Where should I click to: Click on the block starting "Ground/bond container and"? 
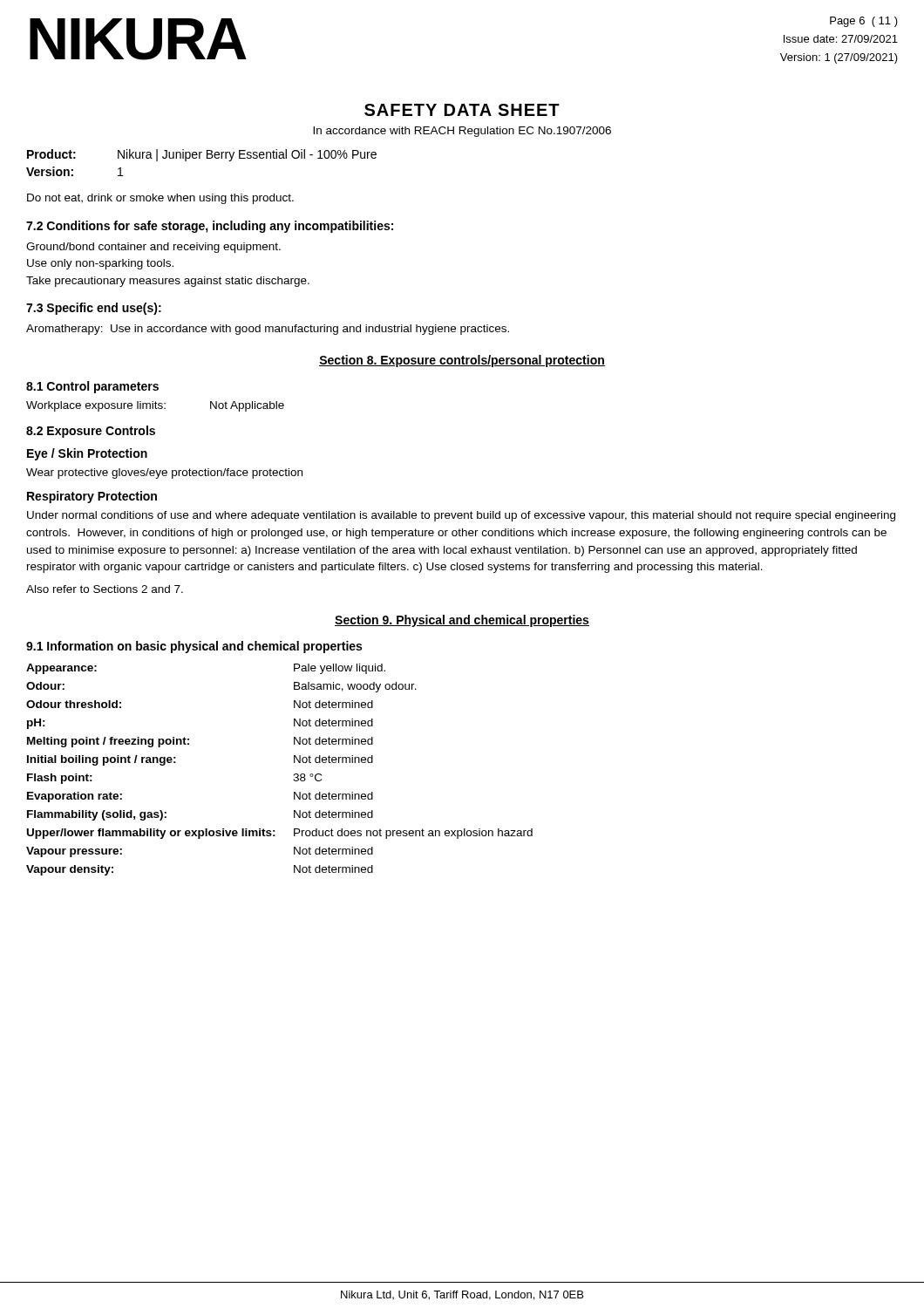pyautogui.click(x=168, y=263)
